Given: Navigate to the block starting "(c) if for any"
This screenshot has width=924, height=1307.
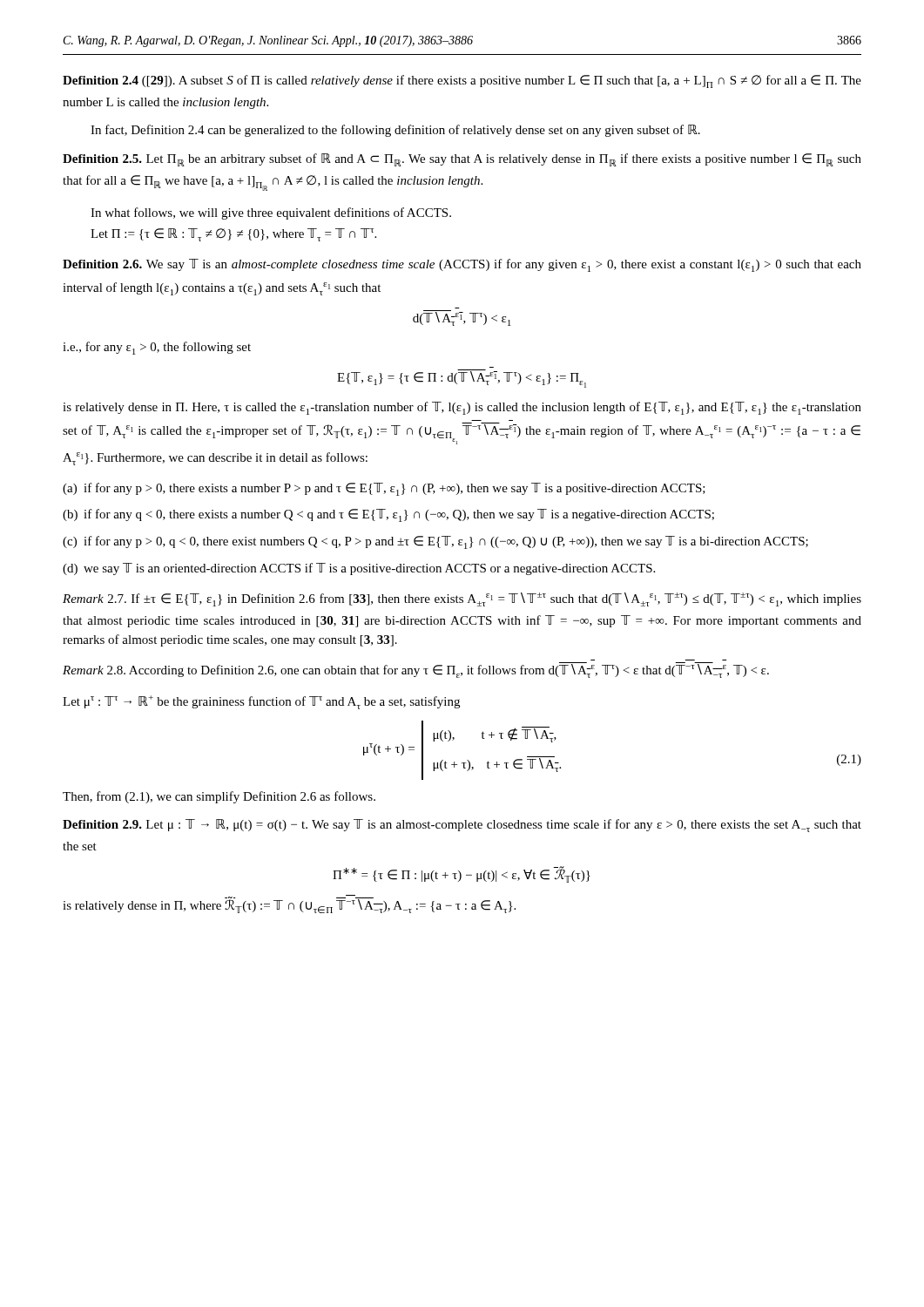Looking at the screenshot, I should coord(436,543).
